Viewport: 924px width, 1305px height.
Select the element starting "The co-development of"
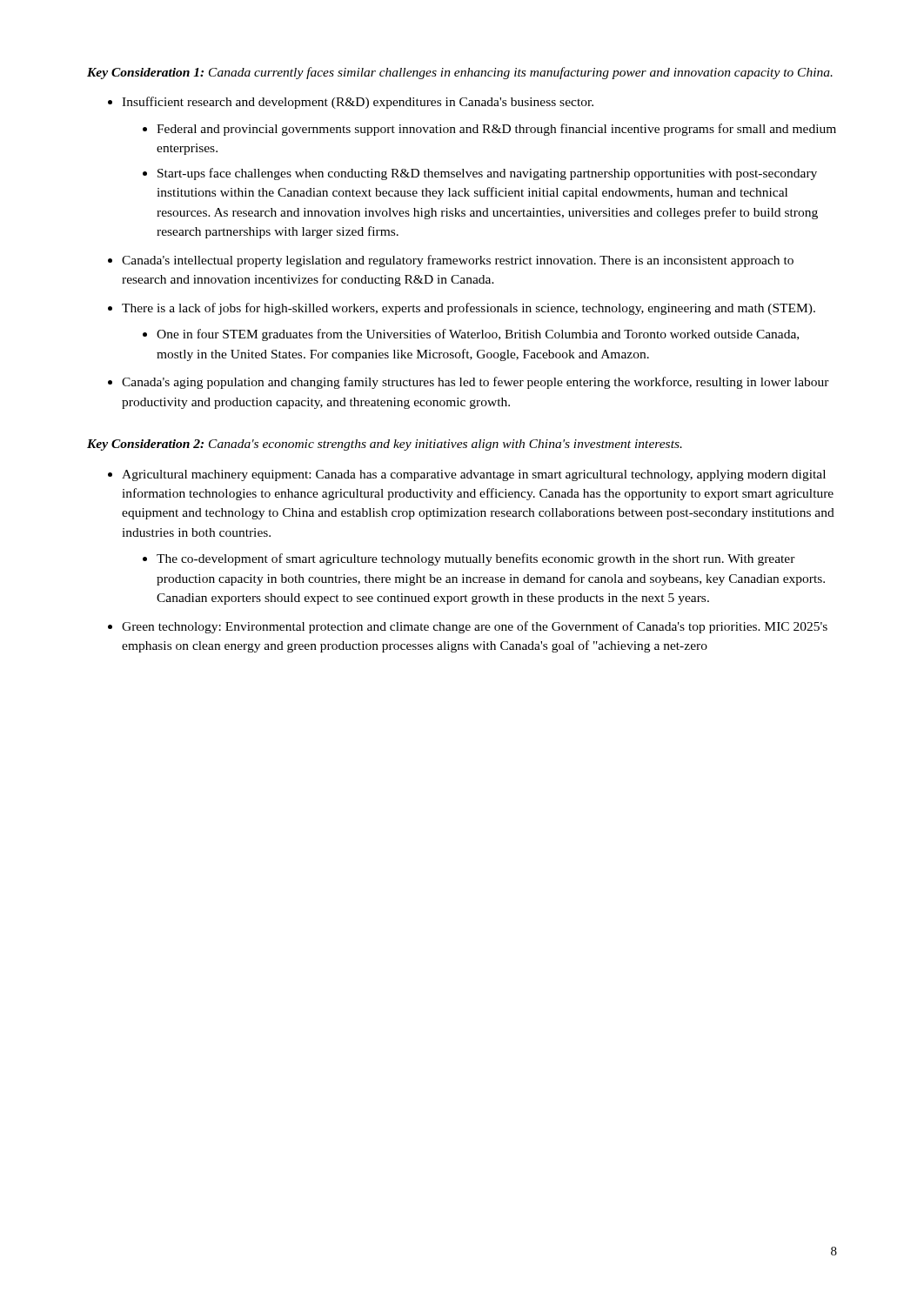(x=491, y=578)
